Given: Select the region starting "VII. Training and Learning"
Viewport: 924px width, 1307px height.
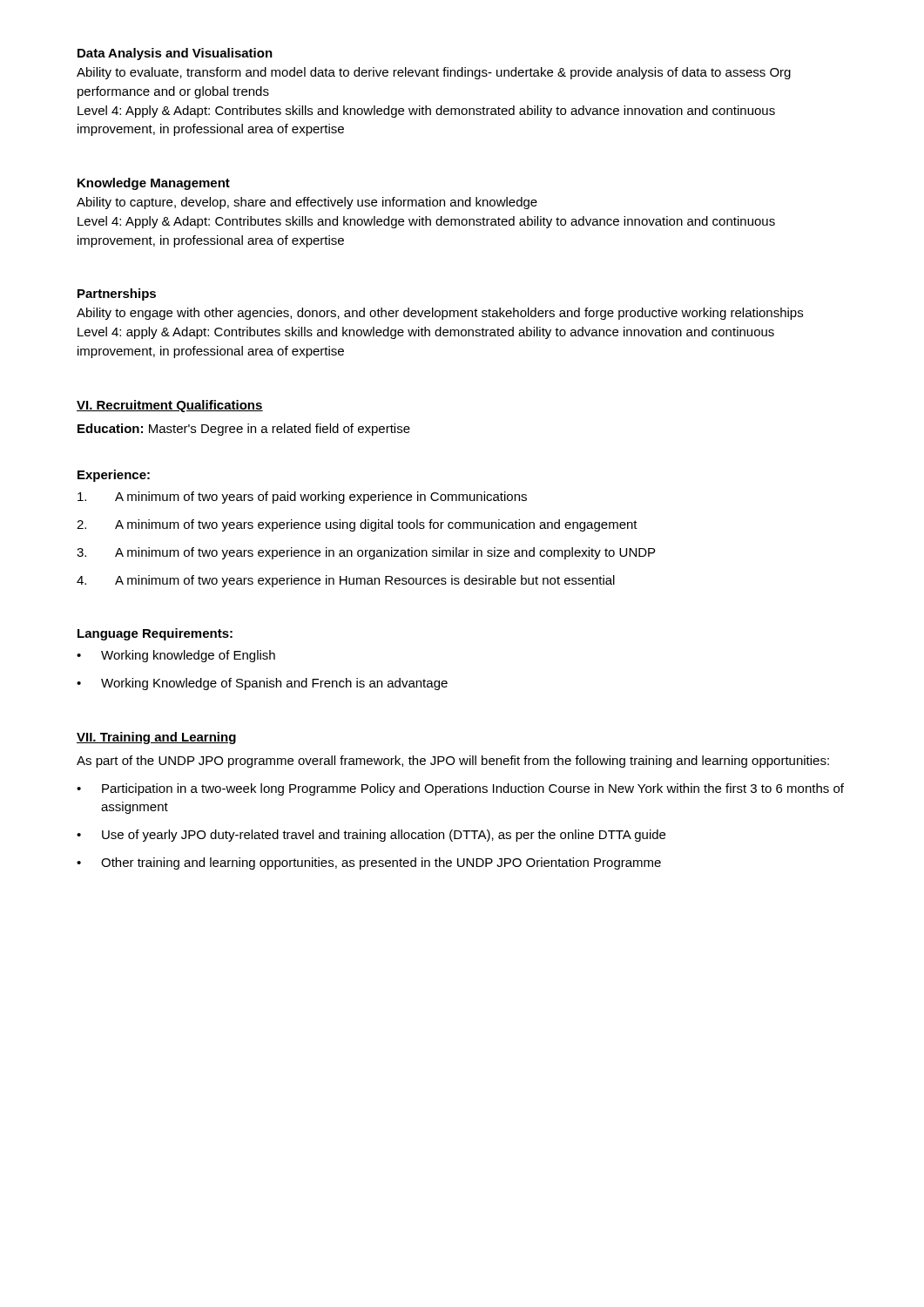Looking at the screenshot, I should click(x=156, y=736).
